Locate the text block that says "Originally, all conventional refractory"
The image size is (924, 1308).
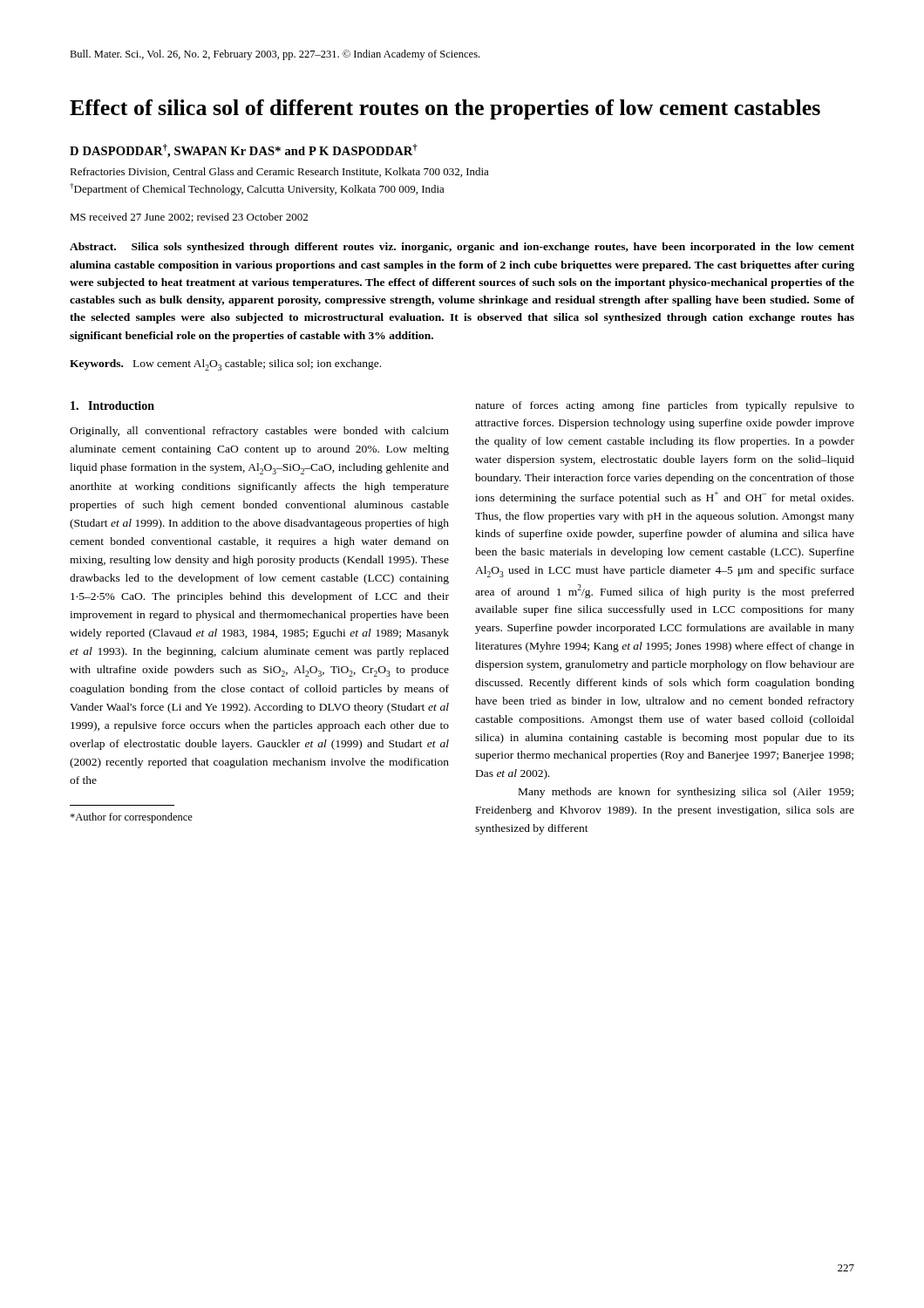[x=259, y=606]
